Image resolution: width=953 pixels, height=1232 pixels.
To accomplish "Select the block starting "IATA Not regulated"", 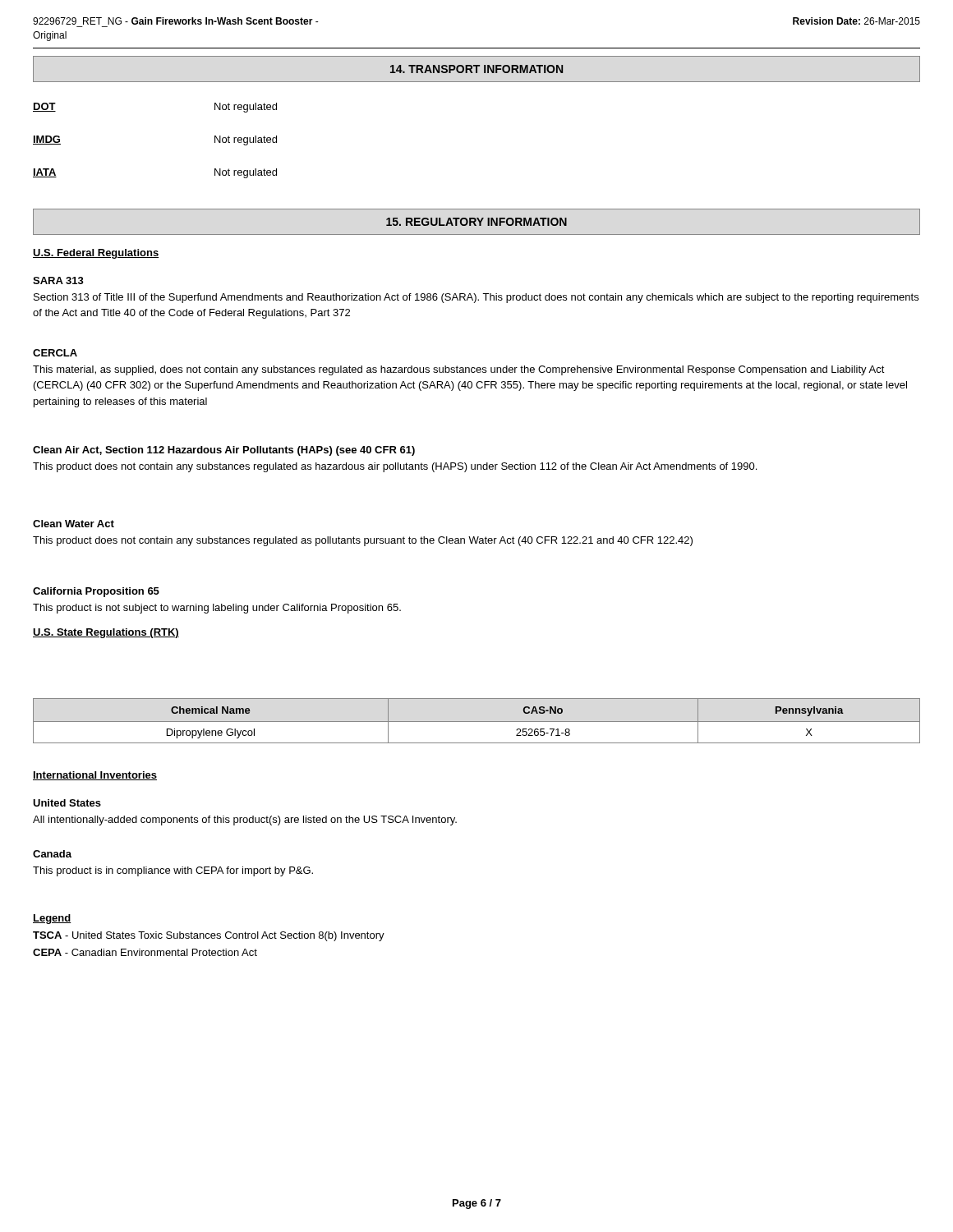I will [x=46, y=173].
